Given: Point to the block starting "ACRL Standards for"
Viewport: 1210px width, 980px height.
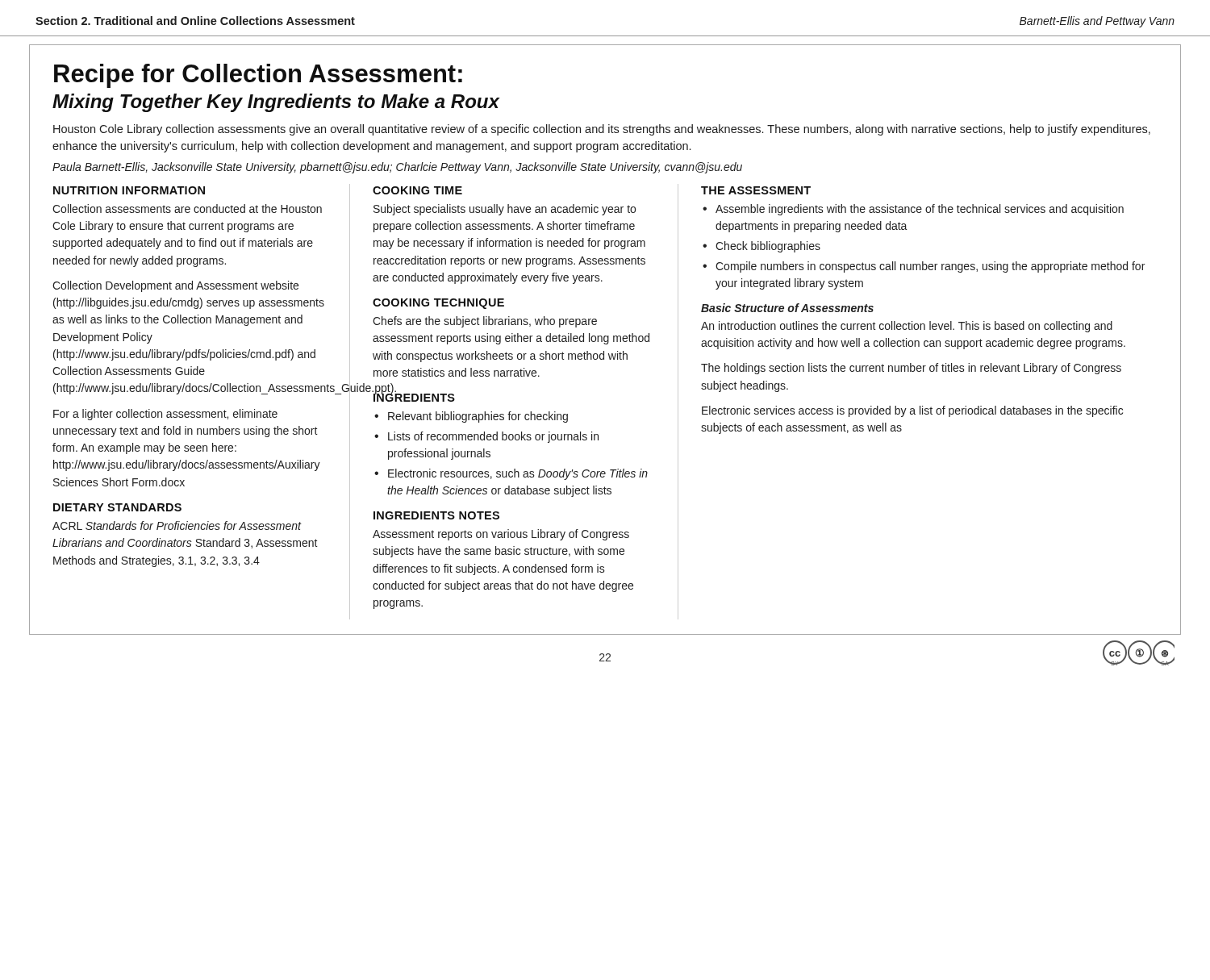Looking at the screenshot, I should tap(185, 543).
